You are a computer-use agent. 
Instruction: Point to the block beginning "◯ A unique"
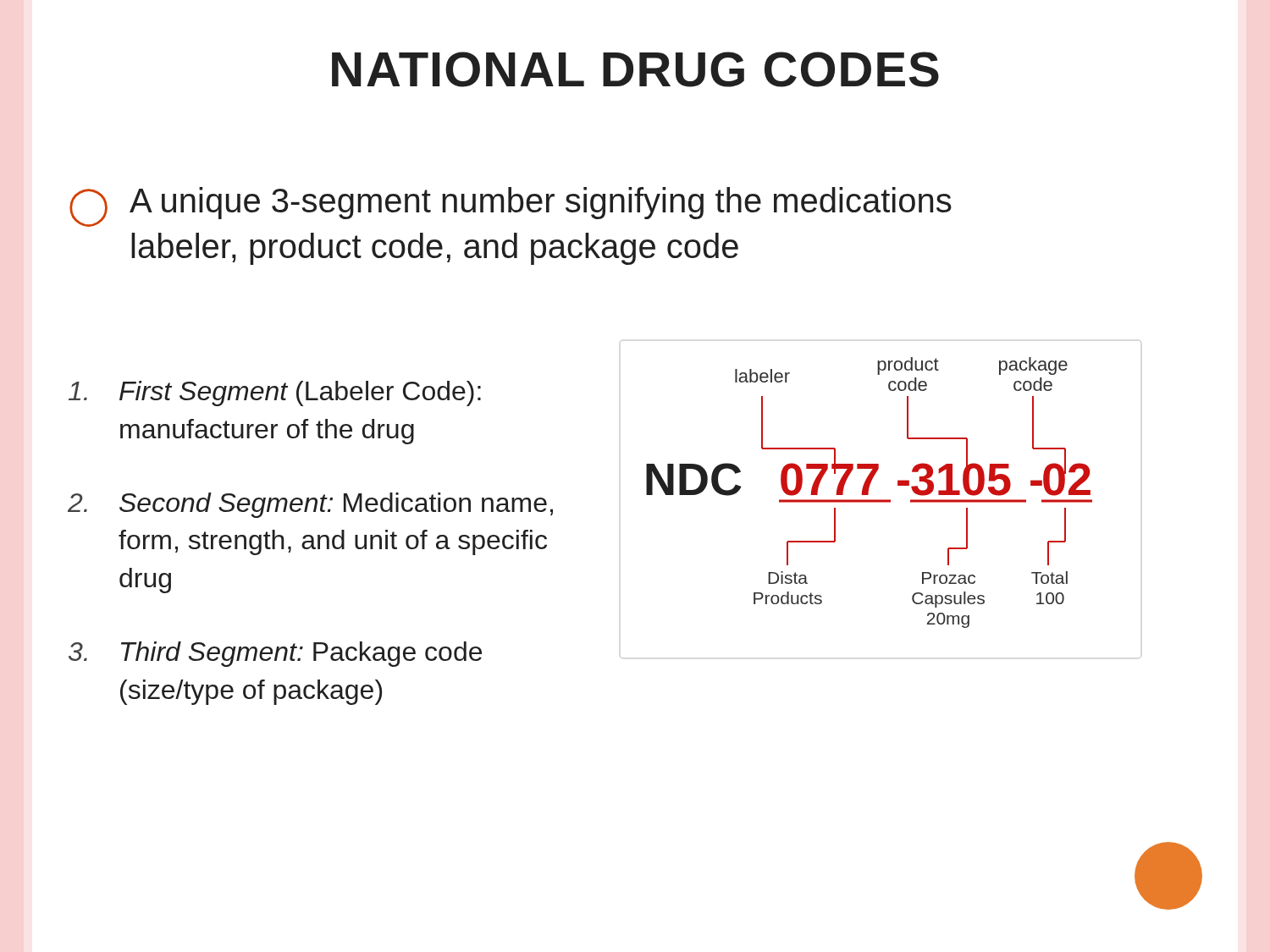coord(635,223)
